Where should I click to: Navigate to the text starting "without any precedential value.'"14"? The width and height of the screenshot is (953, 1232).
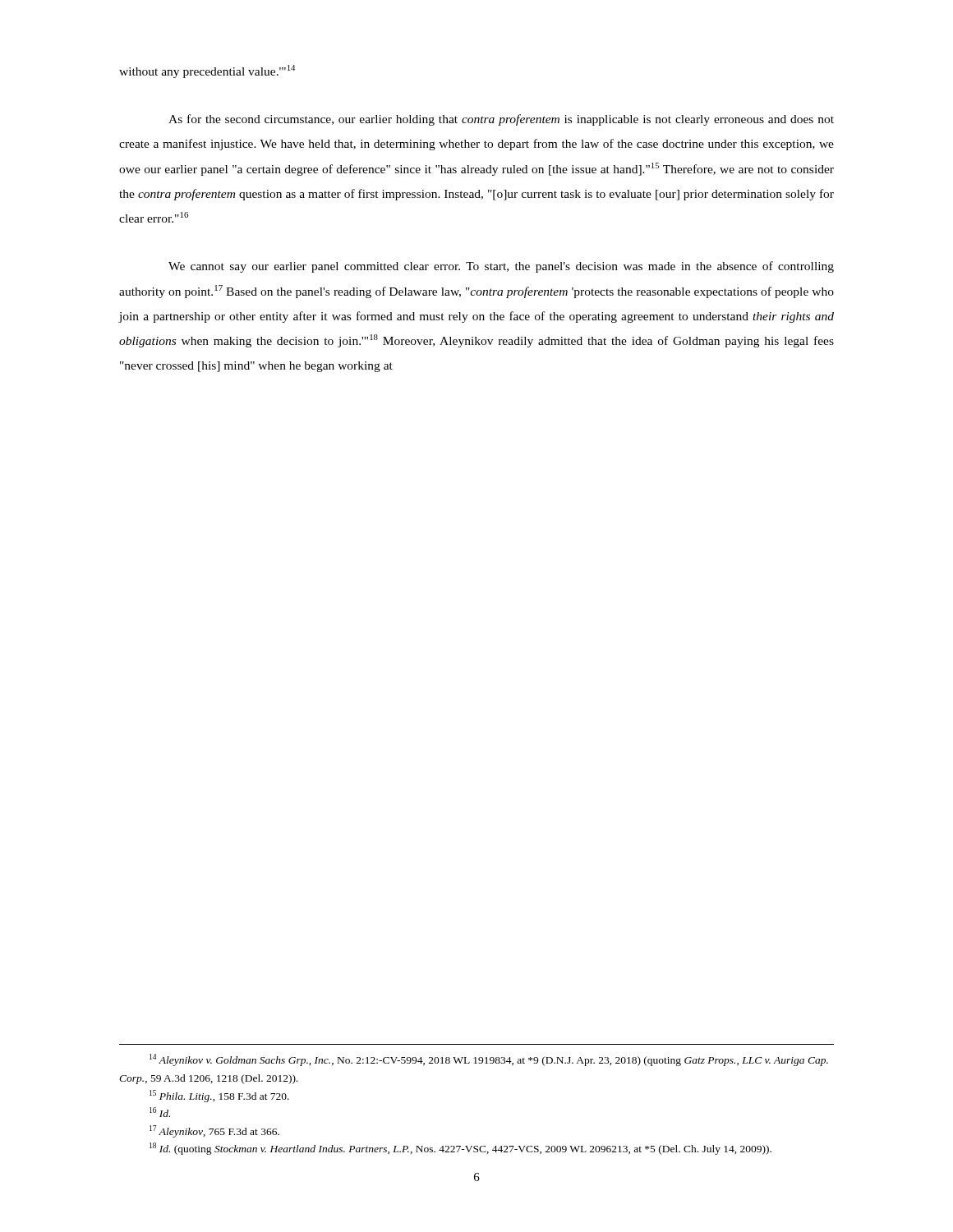coord(207,70)
